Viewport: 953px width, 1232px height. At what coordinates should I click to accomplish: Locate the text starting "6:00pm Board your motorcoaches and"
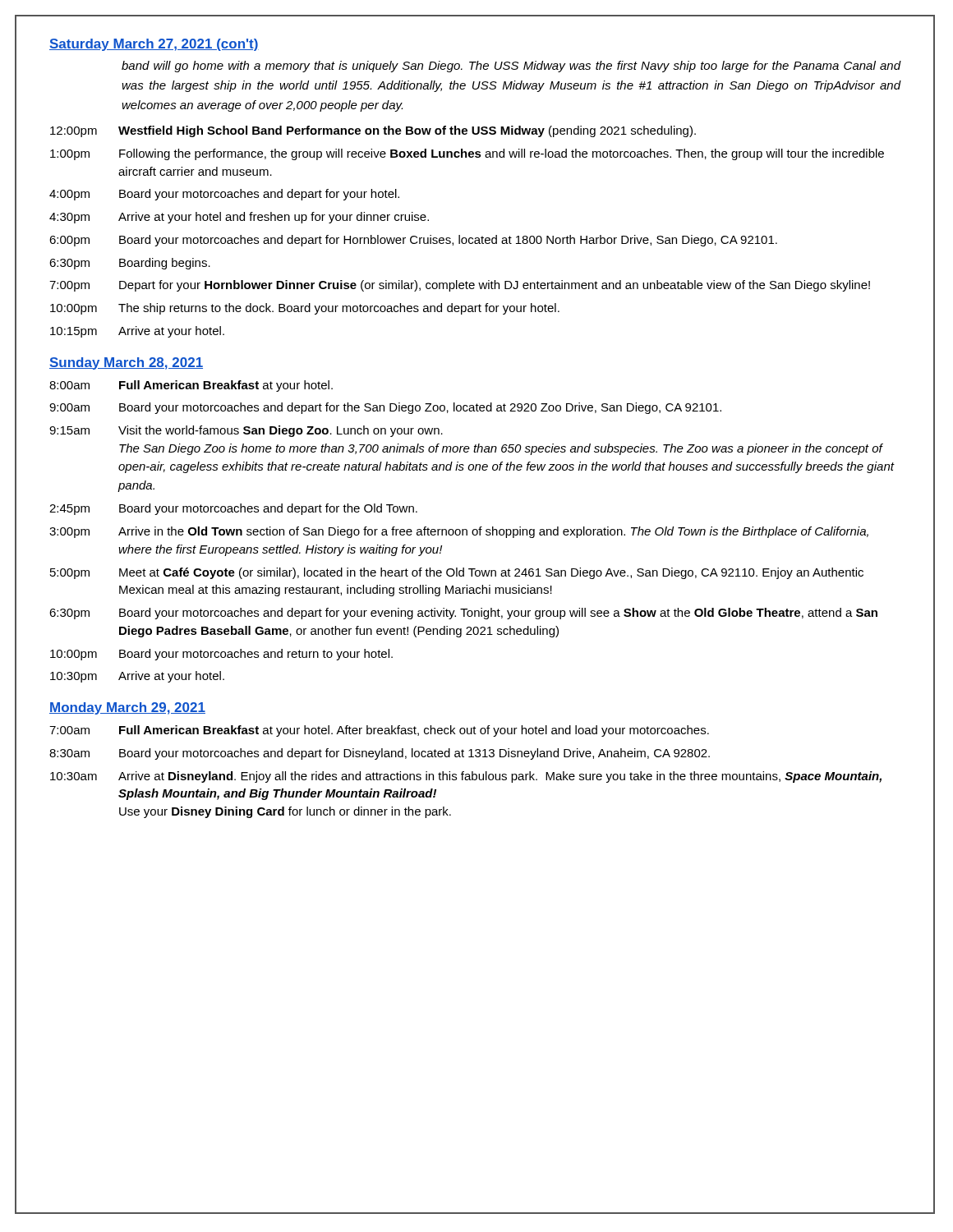pos(475,240)
